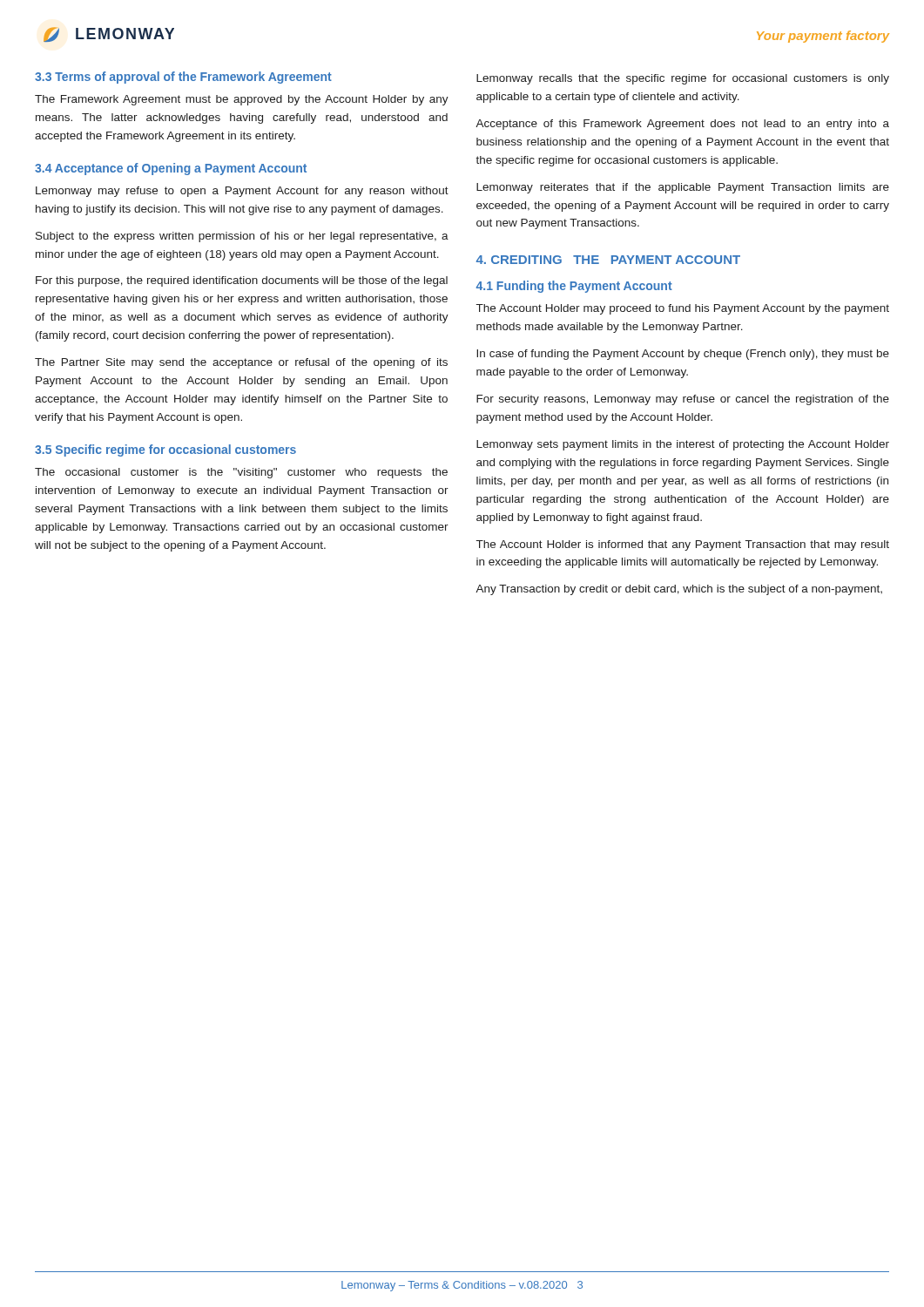Screen dimensions: 1307x924
Task: Select the text block that reads "The Account Holder may"
Action: pos(683,317)
